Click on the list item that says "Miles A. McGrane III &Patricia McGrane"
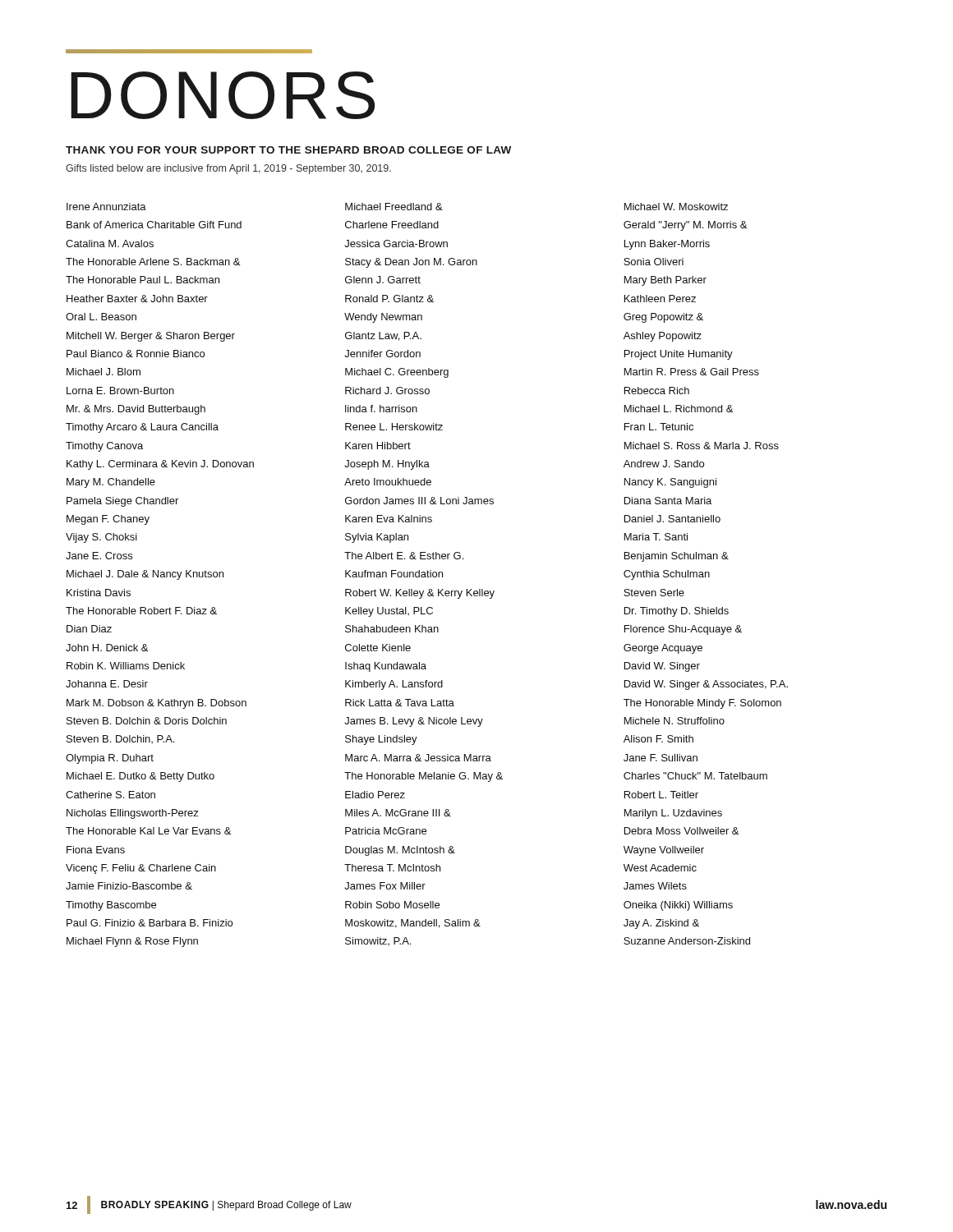Image resolution: width=953 pixels, height=1232 pixels. (398, 822)
